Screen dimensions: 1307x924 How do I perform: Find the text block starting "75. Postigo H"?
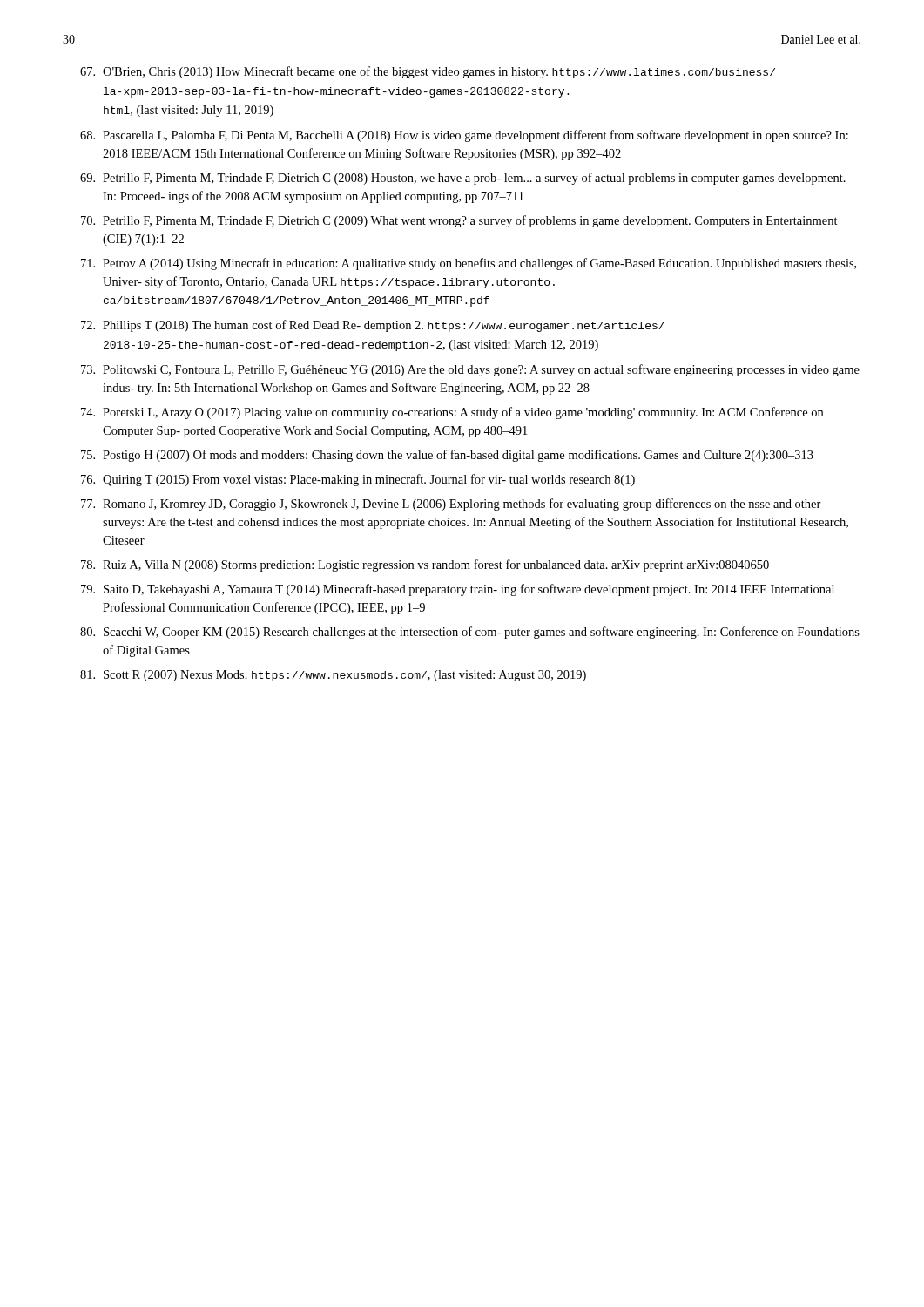pyautogui.click(x=462, y=455)
